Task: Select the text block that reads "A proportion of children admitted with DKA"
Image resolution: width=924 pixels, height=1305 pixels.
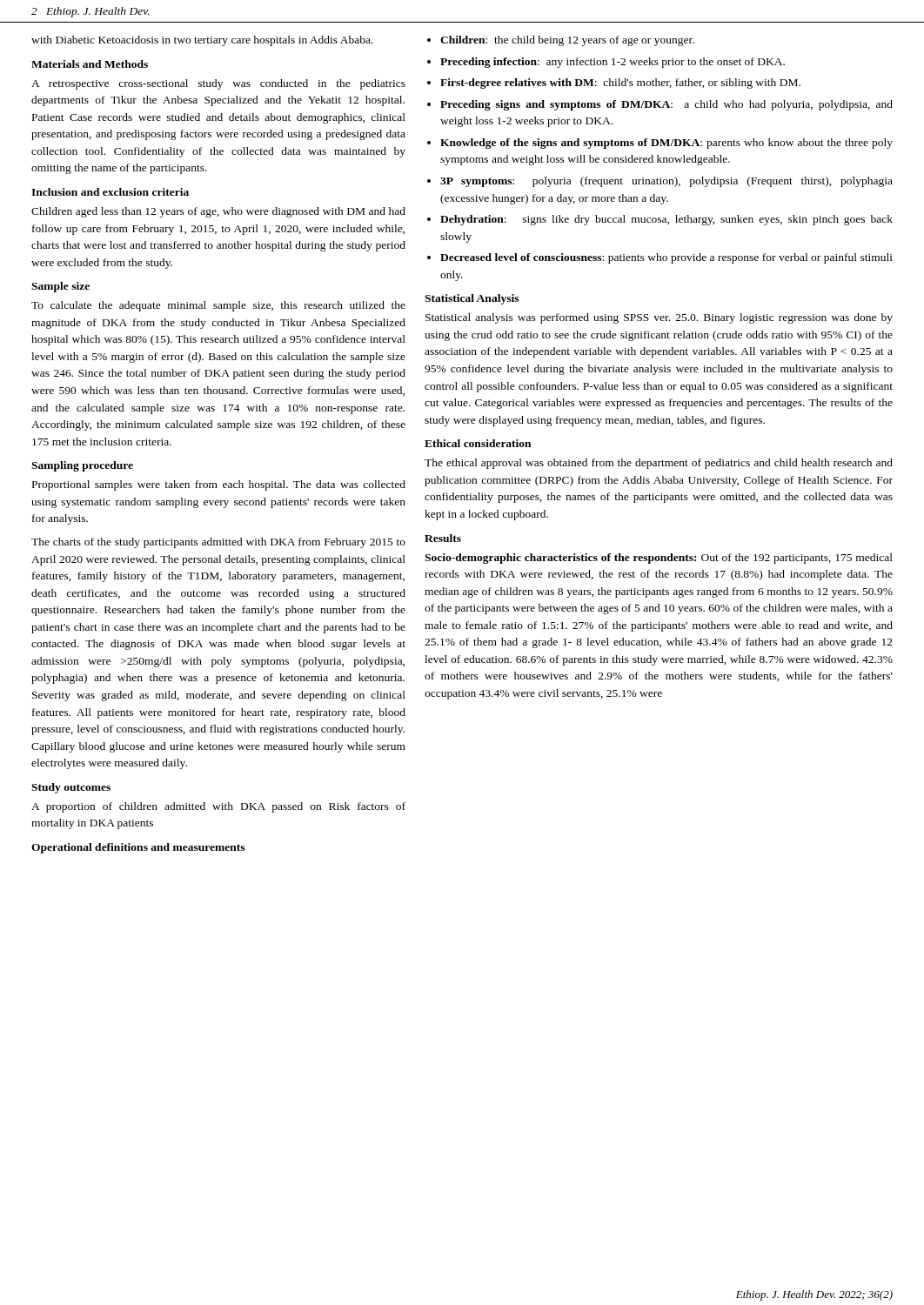Action: [218, 815]
